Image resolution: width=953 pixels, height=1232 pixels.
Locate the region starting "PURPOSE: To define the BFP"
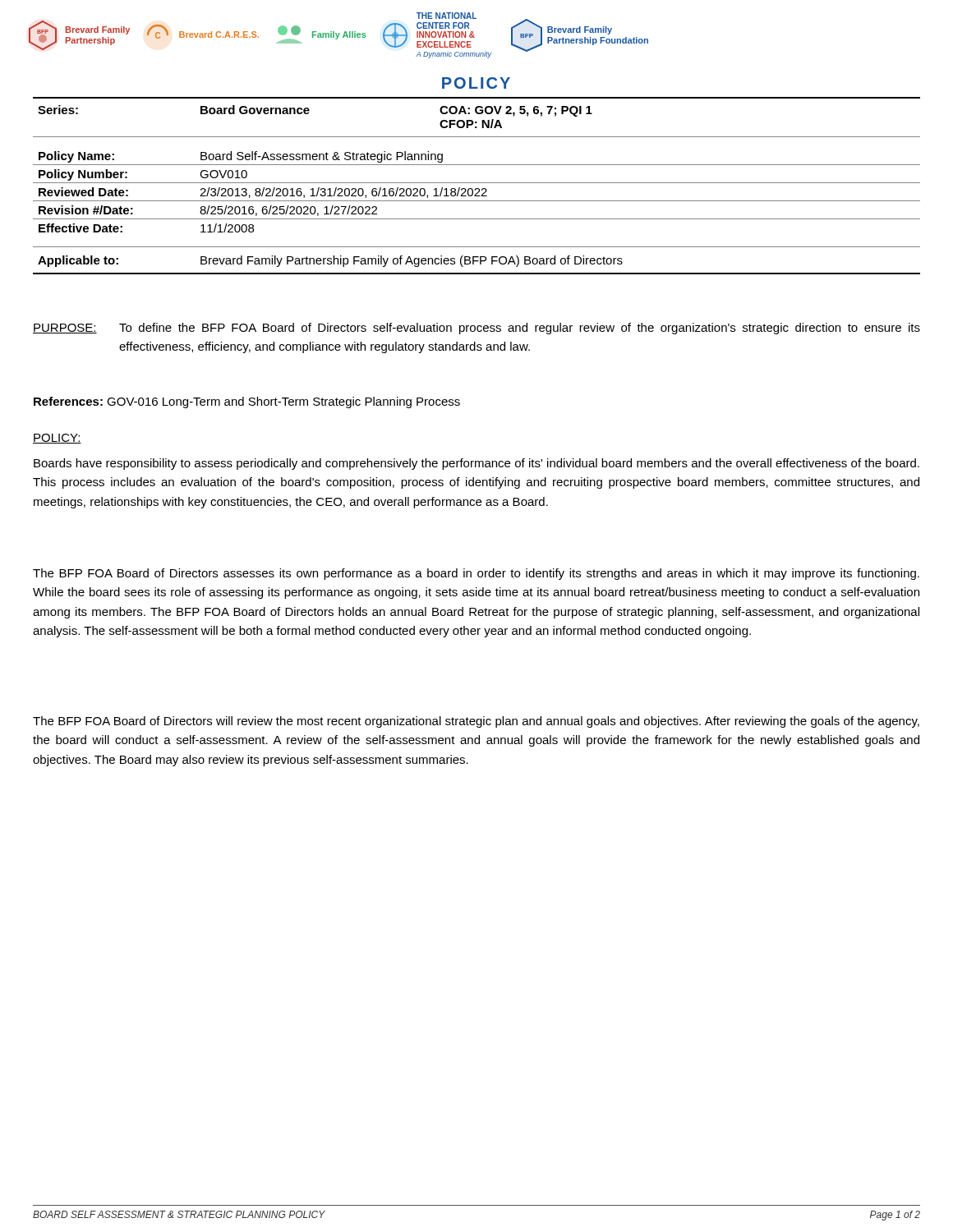pos(476,337)
